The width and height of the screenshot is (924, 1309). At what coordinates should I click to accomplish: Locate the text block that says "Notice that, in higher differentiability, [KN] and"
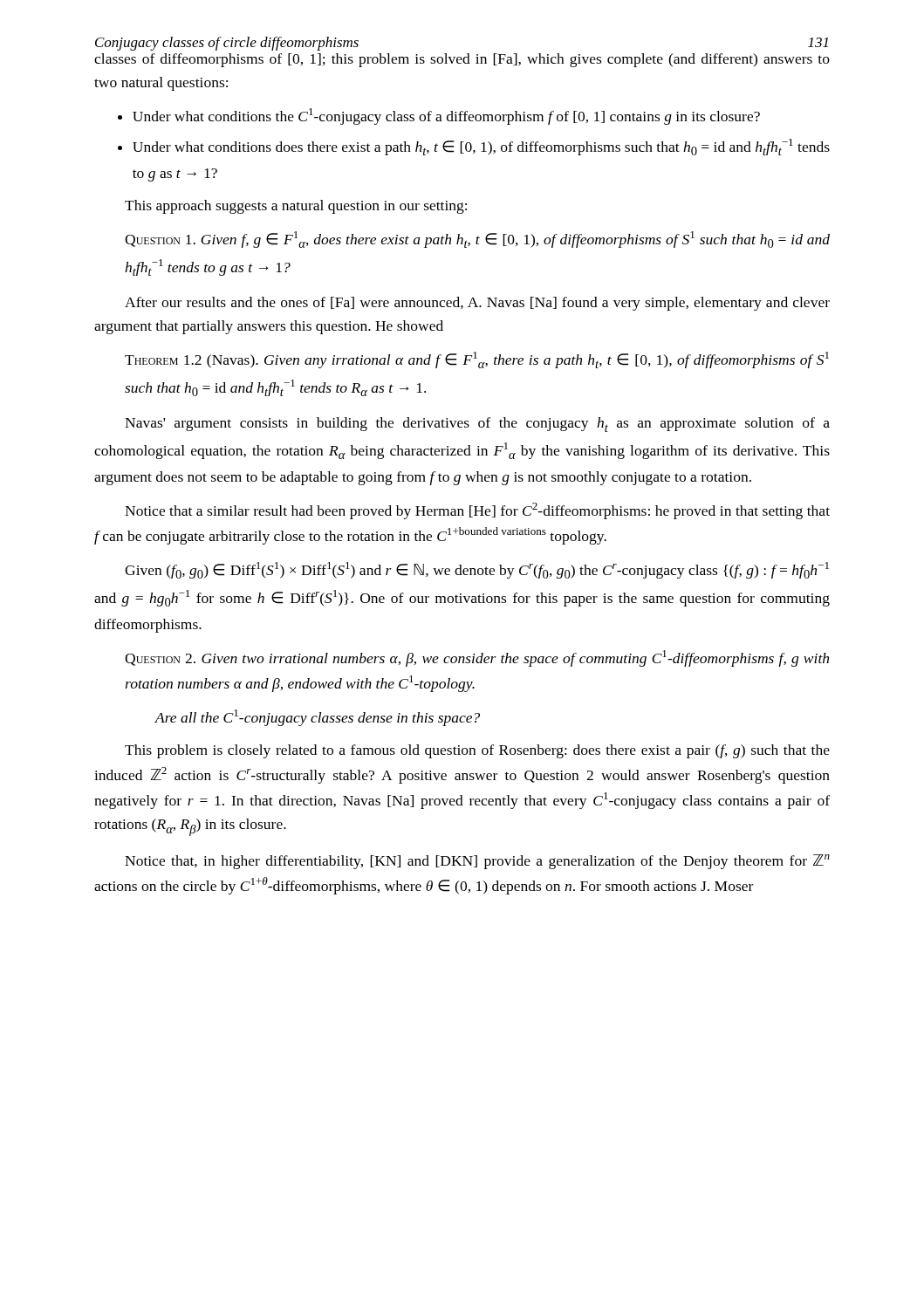(462, 873)
